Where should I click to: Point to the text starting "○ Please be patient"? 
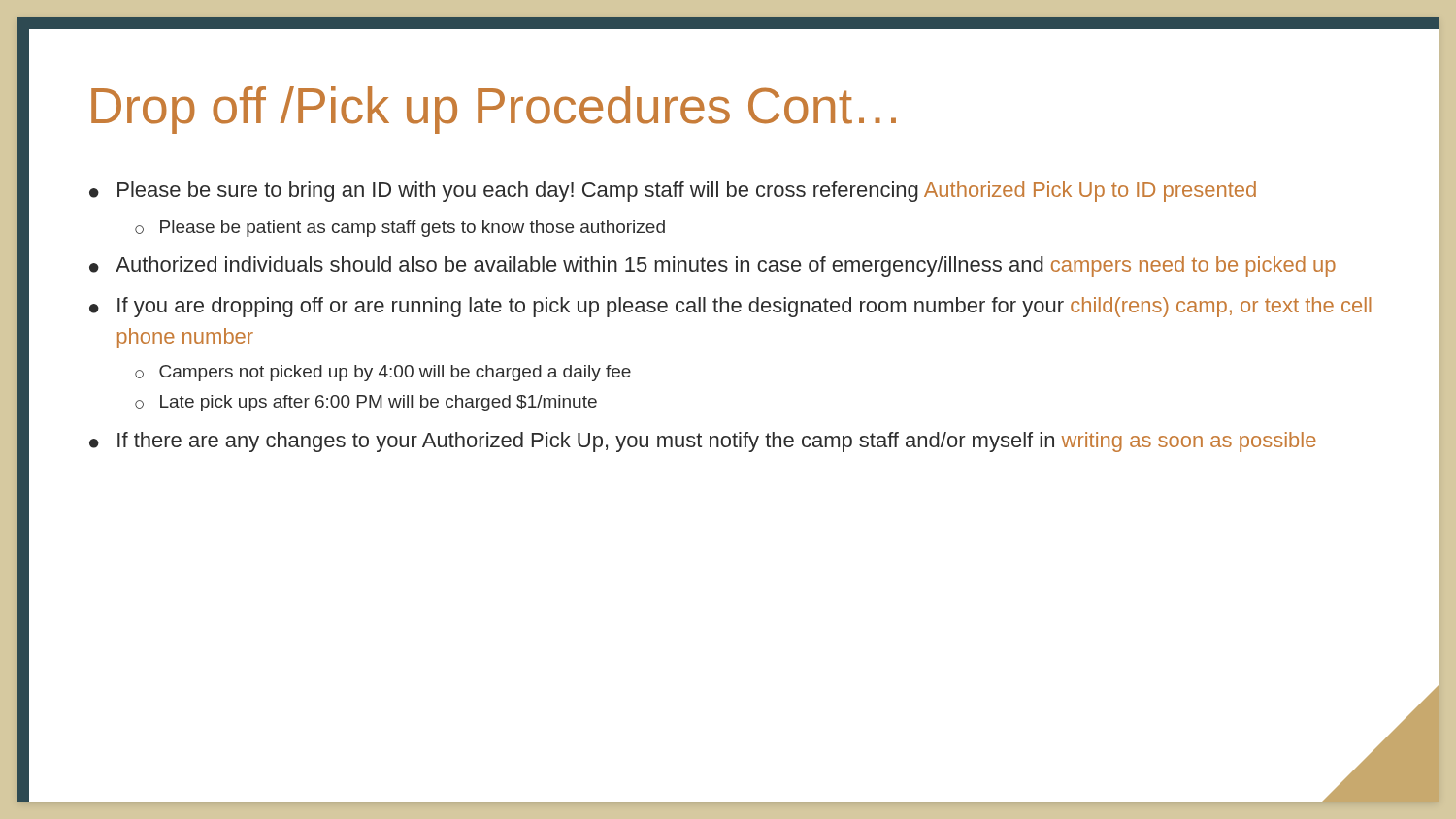coord(400,229)
